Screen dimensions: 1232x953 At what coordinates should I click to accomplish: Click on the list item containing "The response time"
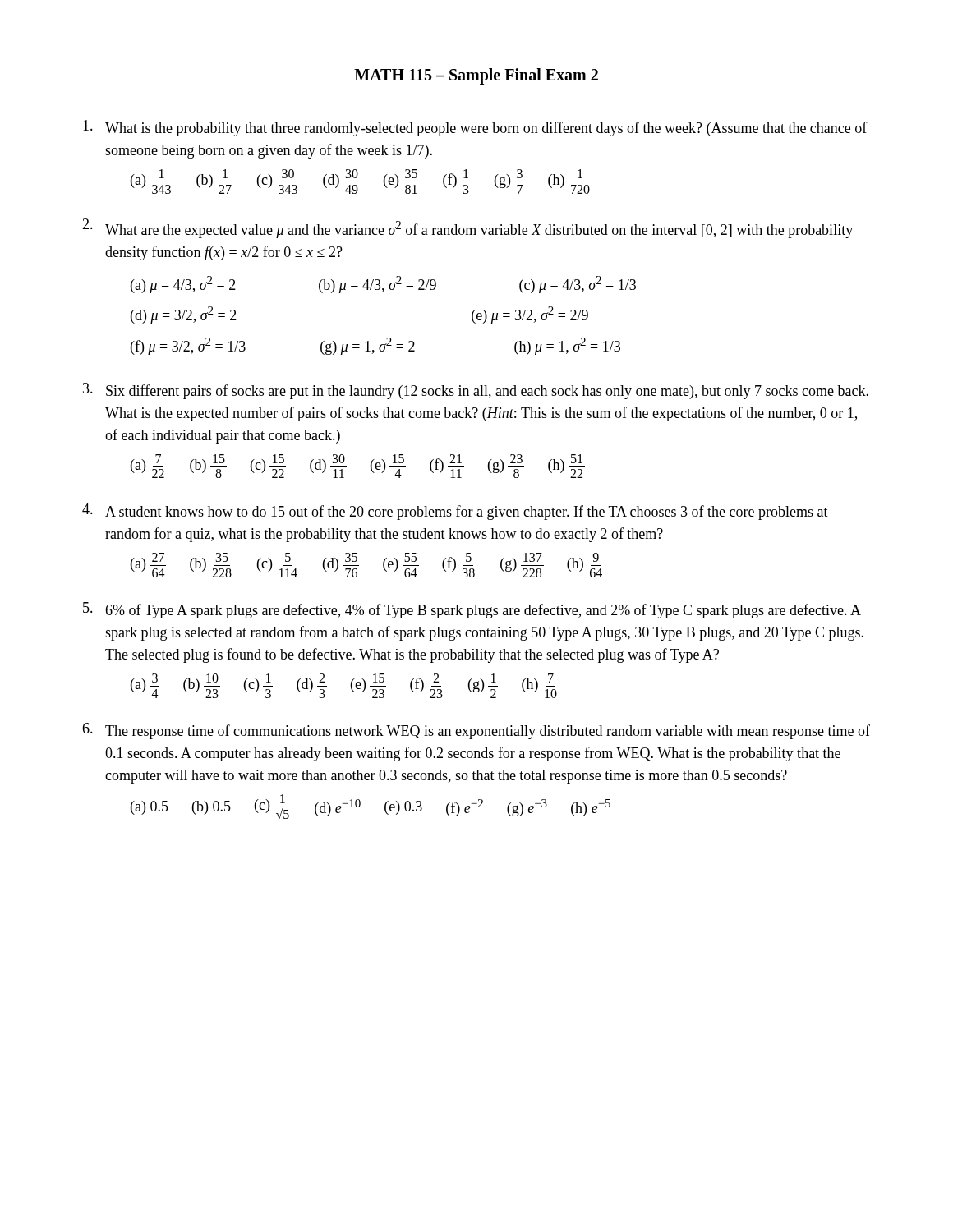click(x=488, y=771)
